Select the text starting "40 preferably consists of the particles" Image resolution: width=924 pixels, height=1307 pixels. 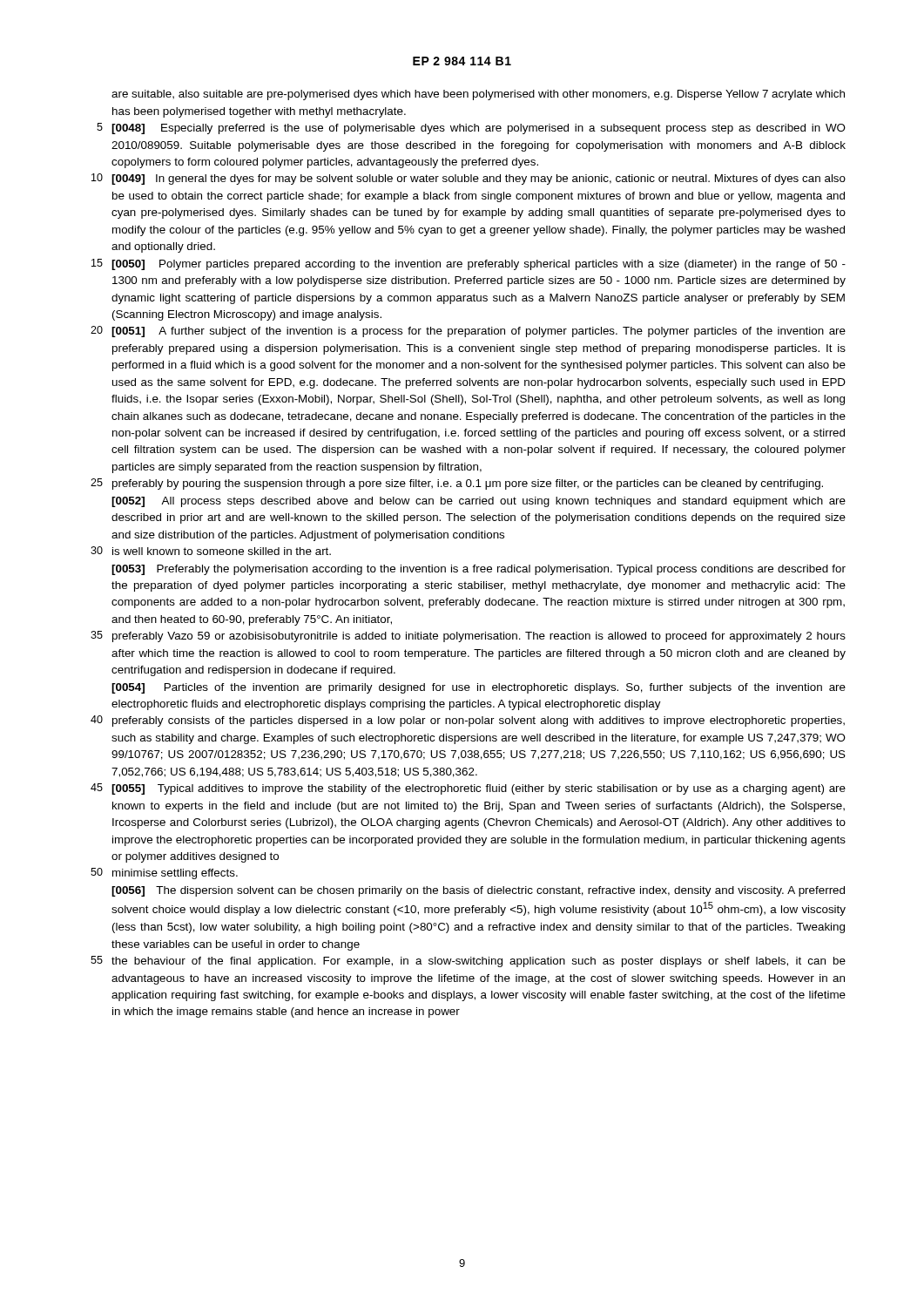[x=462, y=746]
